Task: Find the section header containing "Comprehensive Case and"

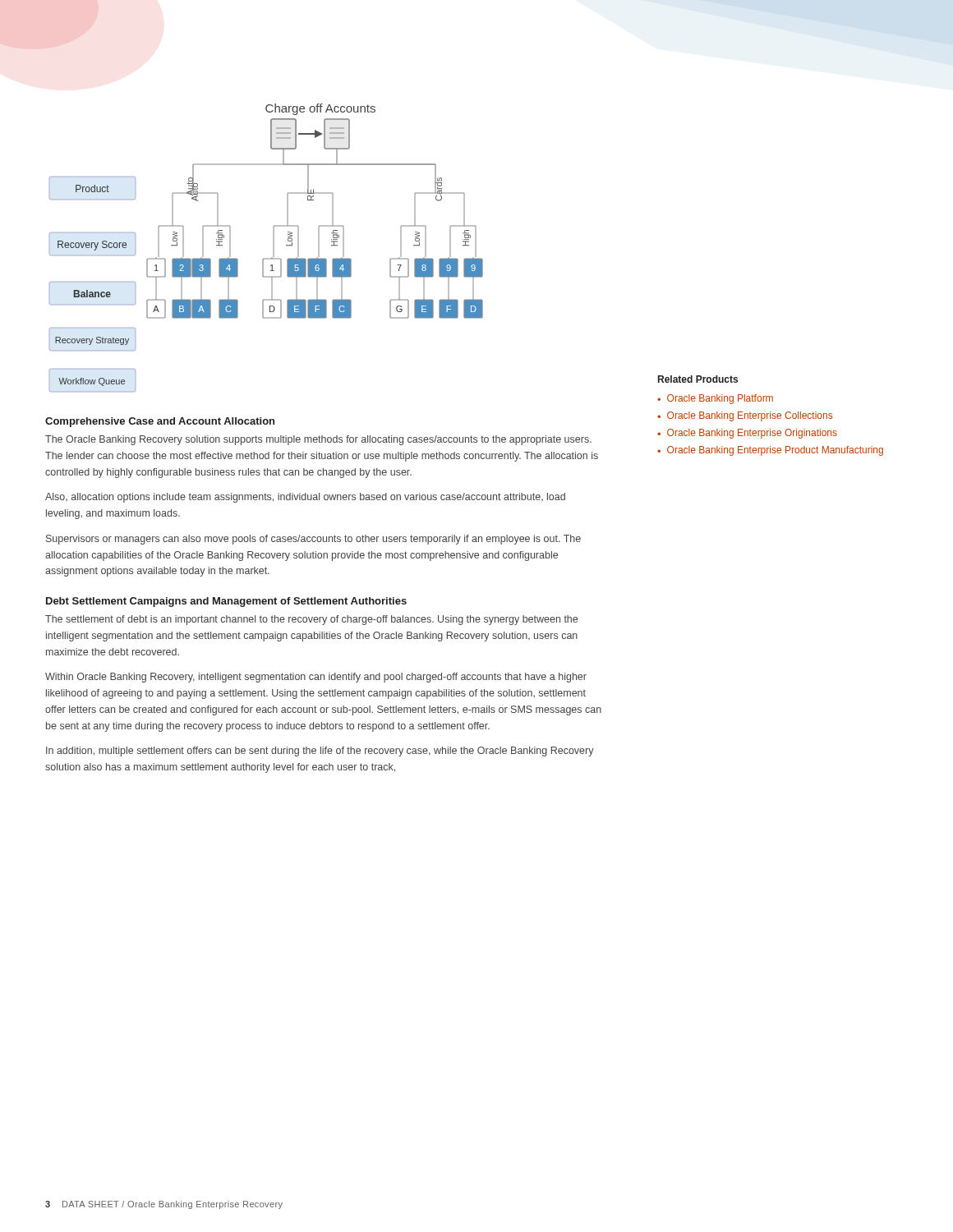Action: coord(160,421)
